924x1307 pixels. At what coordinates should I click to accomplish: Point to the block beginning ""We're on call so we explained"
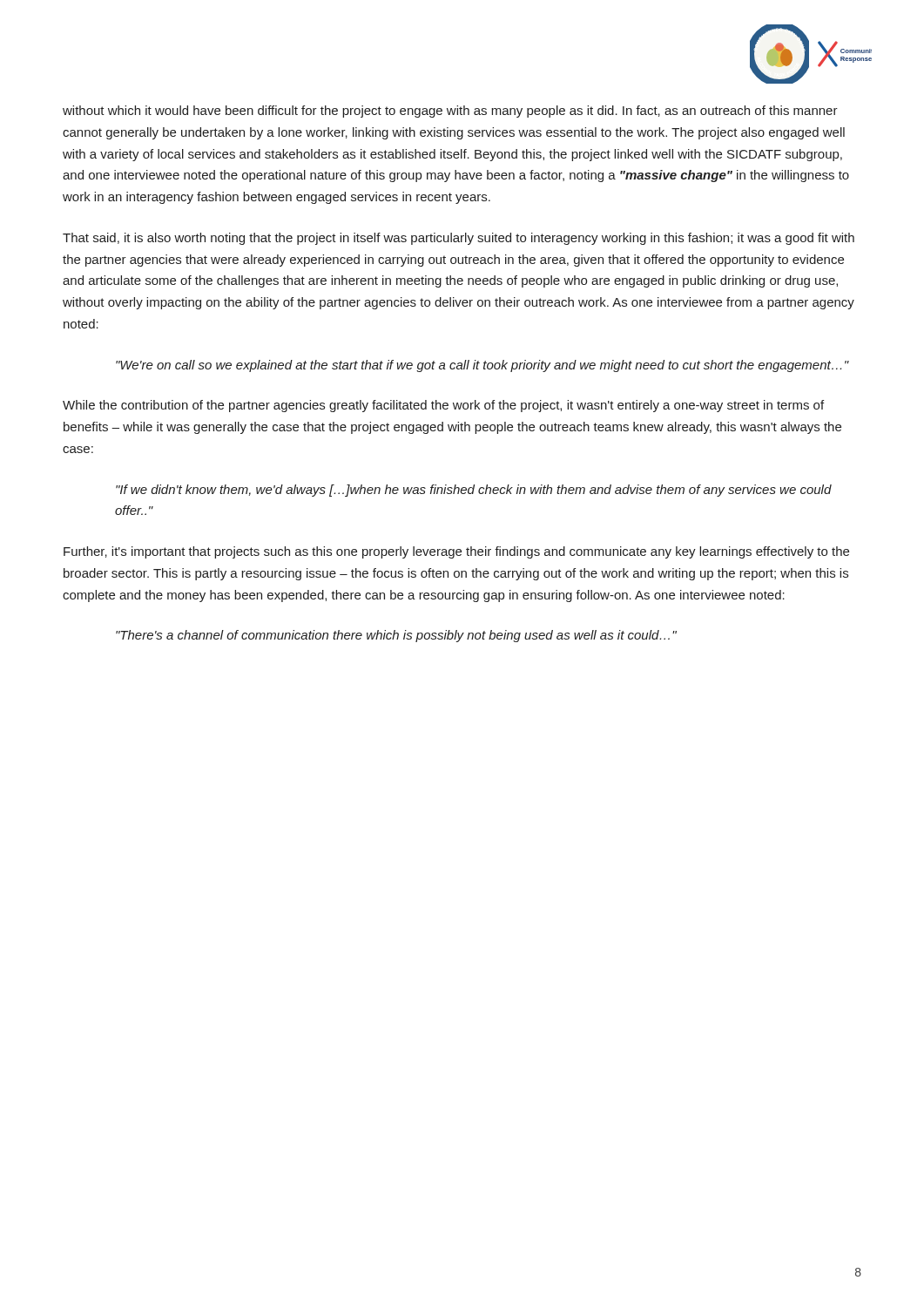click(x=482, y=364)
